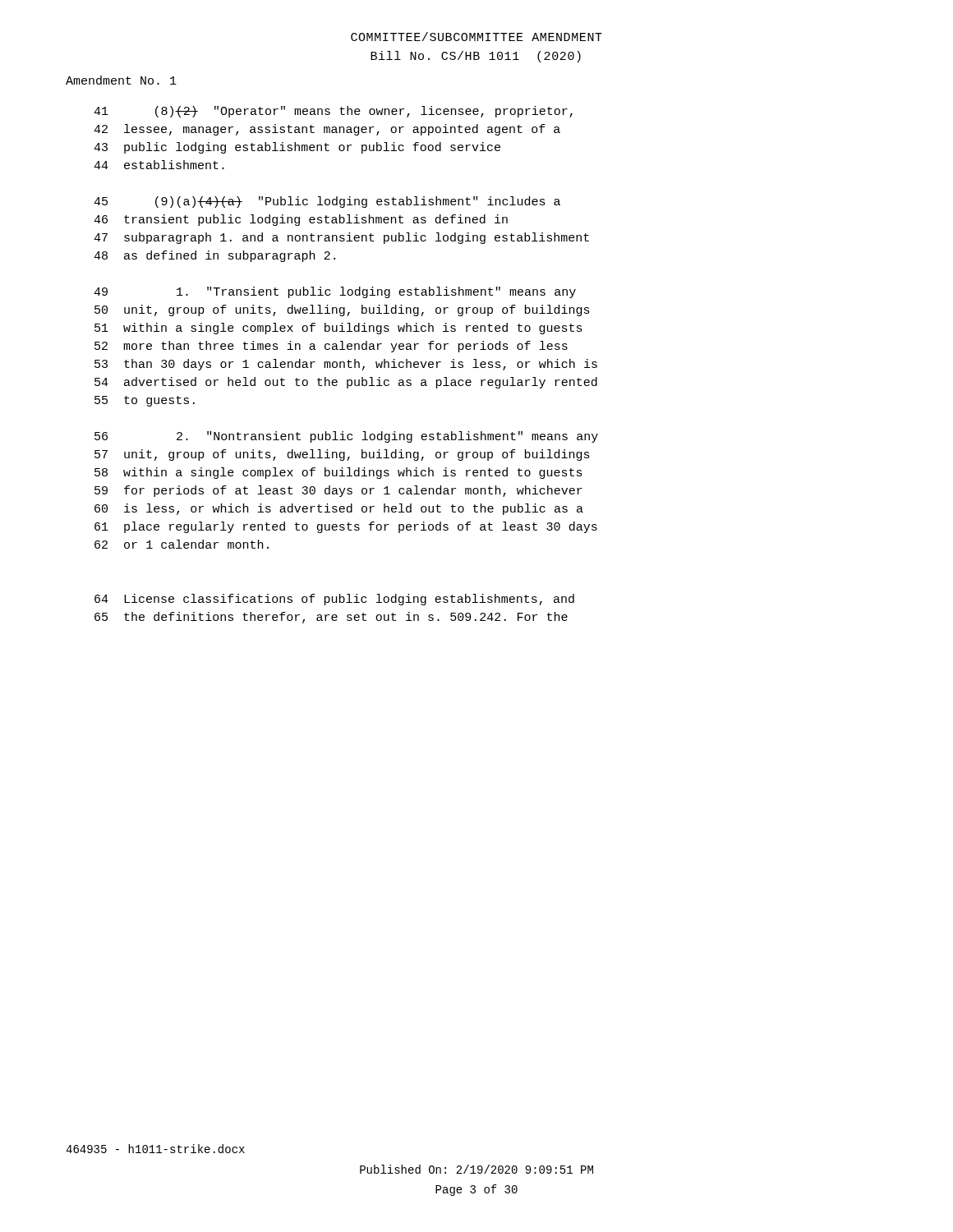Viewport: 953px width, 1232px height.
Task: Locate the text block with the text "41 (8)(2) "Operator" means"
Action: coord(476,140)
